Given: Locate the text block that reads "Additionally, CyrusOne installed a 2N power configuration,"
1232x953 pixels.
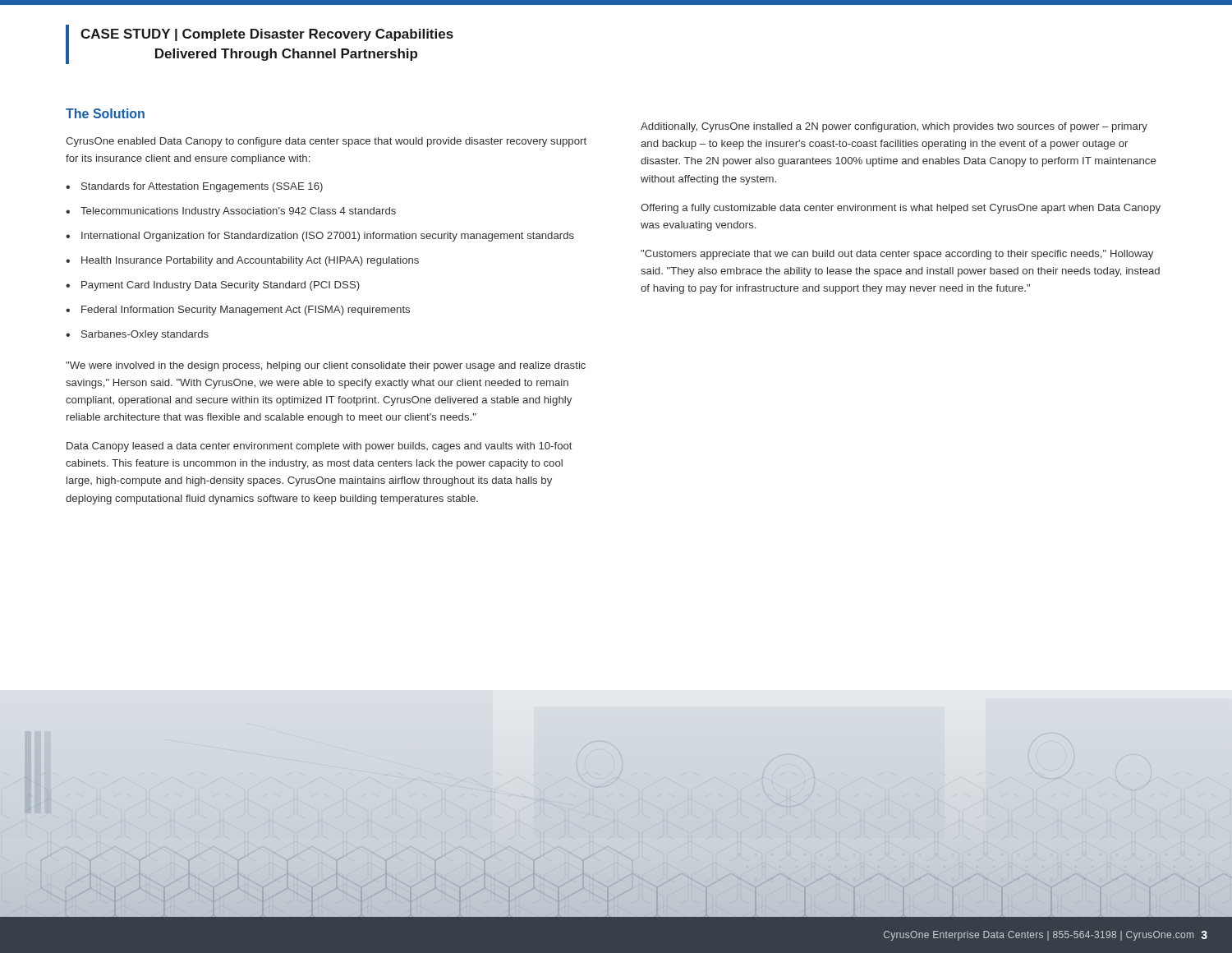Looking at the screenshot, I should pos(903,152).
